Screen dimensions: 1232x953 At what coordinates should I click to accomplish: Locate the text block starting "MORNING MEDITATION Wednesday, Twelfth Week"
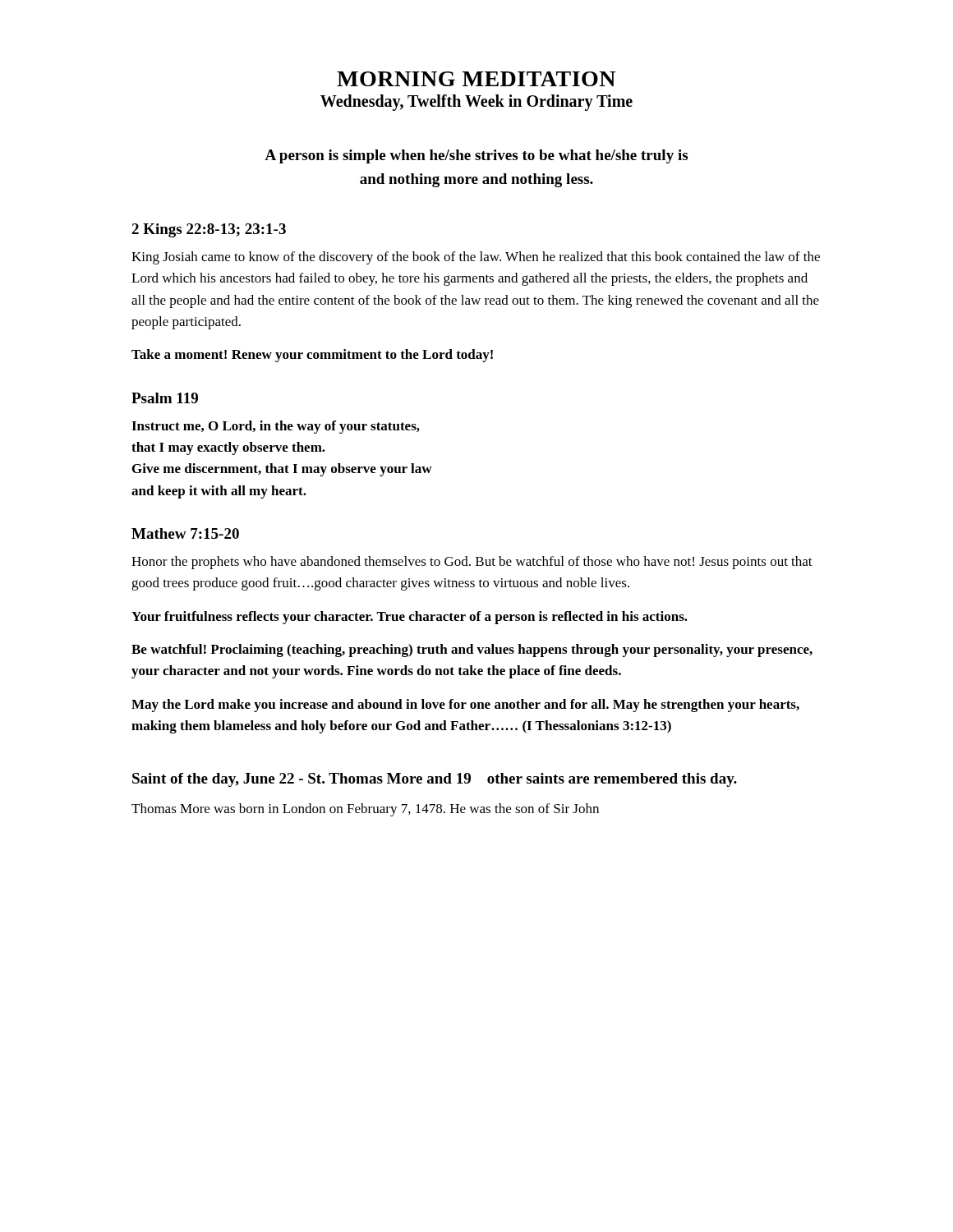point(476,88)
